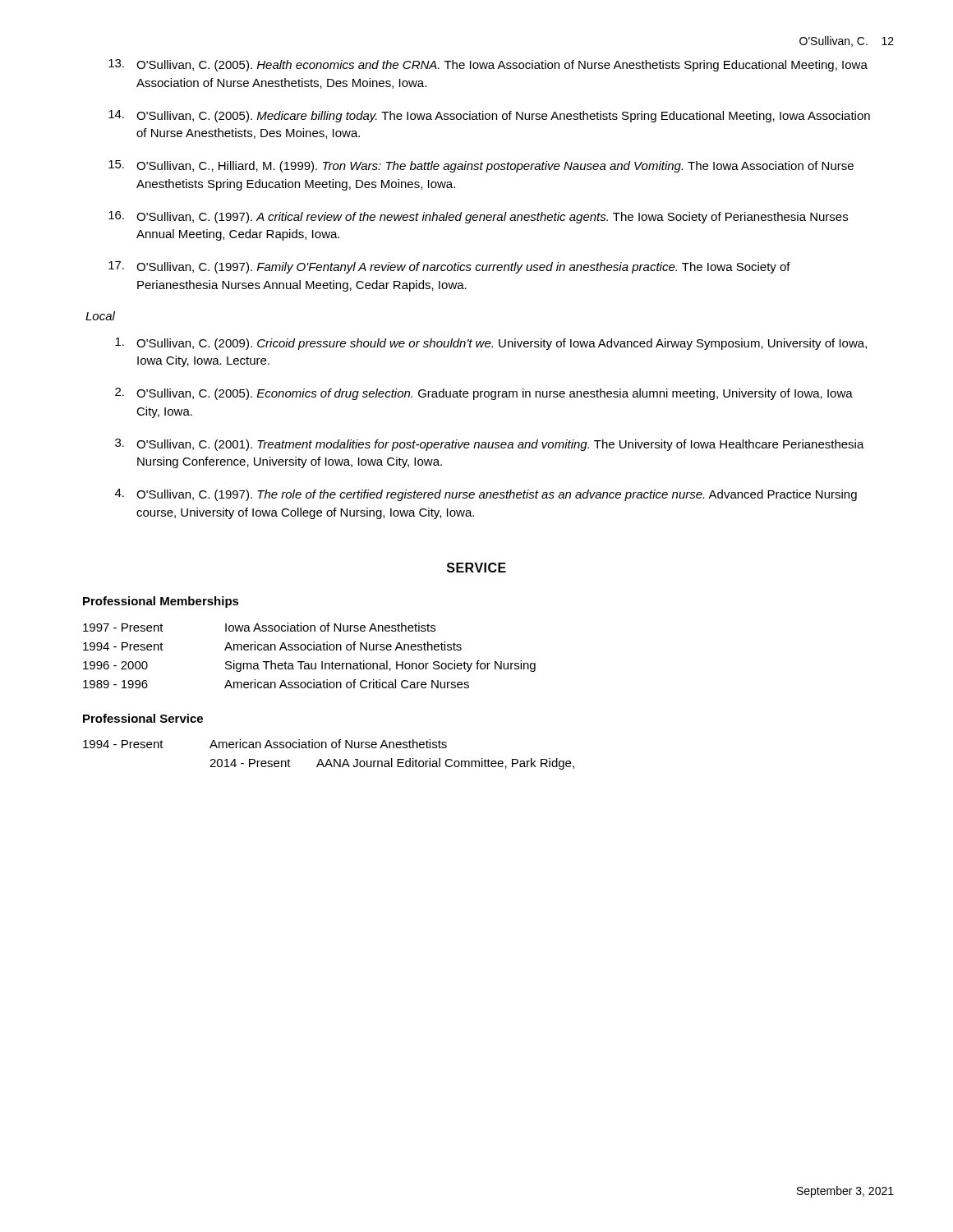The height and width of the screenshot is (1232, 953).
Task: Find the passage starting "2. O'Sullivan, C. (2005). Economics"
Action: click(476, 402)
